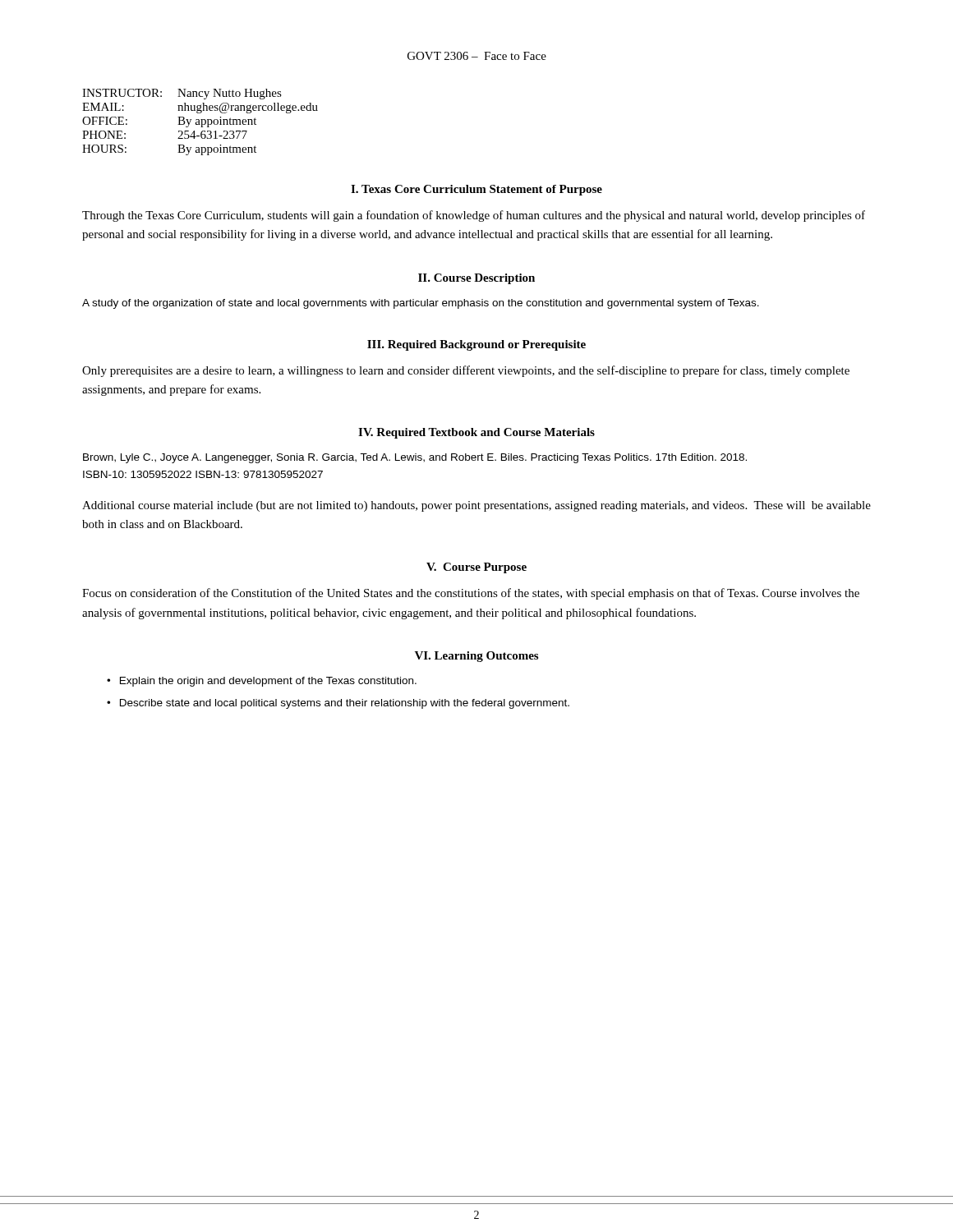Point to the text block starting "Focus on consideration of the Constitution of the"
This screenshot has height=1232, width=953.
(471, 603)
